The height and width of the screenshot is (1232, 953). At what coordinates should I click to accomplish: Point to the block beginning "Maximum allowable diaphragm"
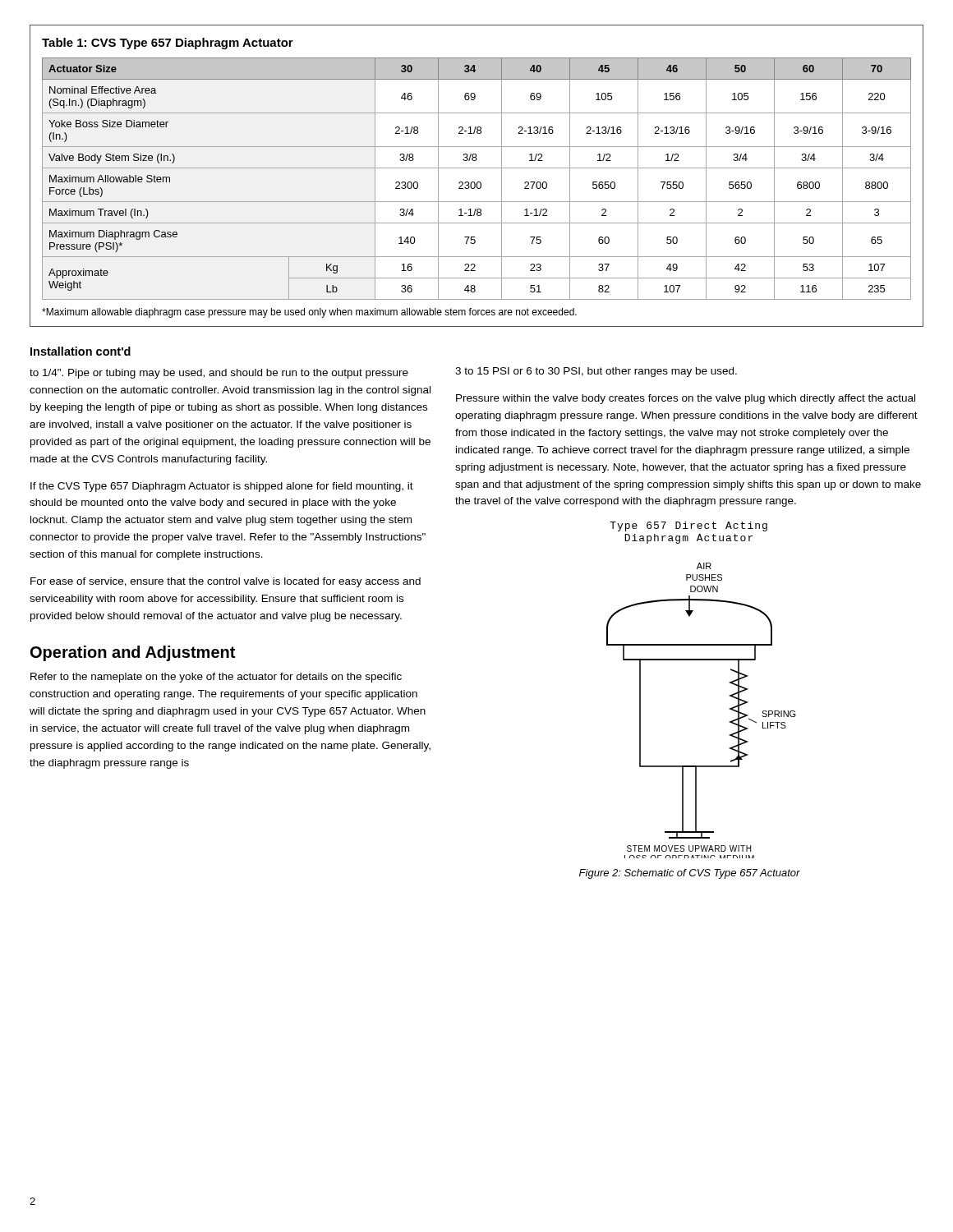[310, 312]
